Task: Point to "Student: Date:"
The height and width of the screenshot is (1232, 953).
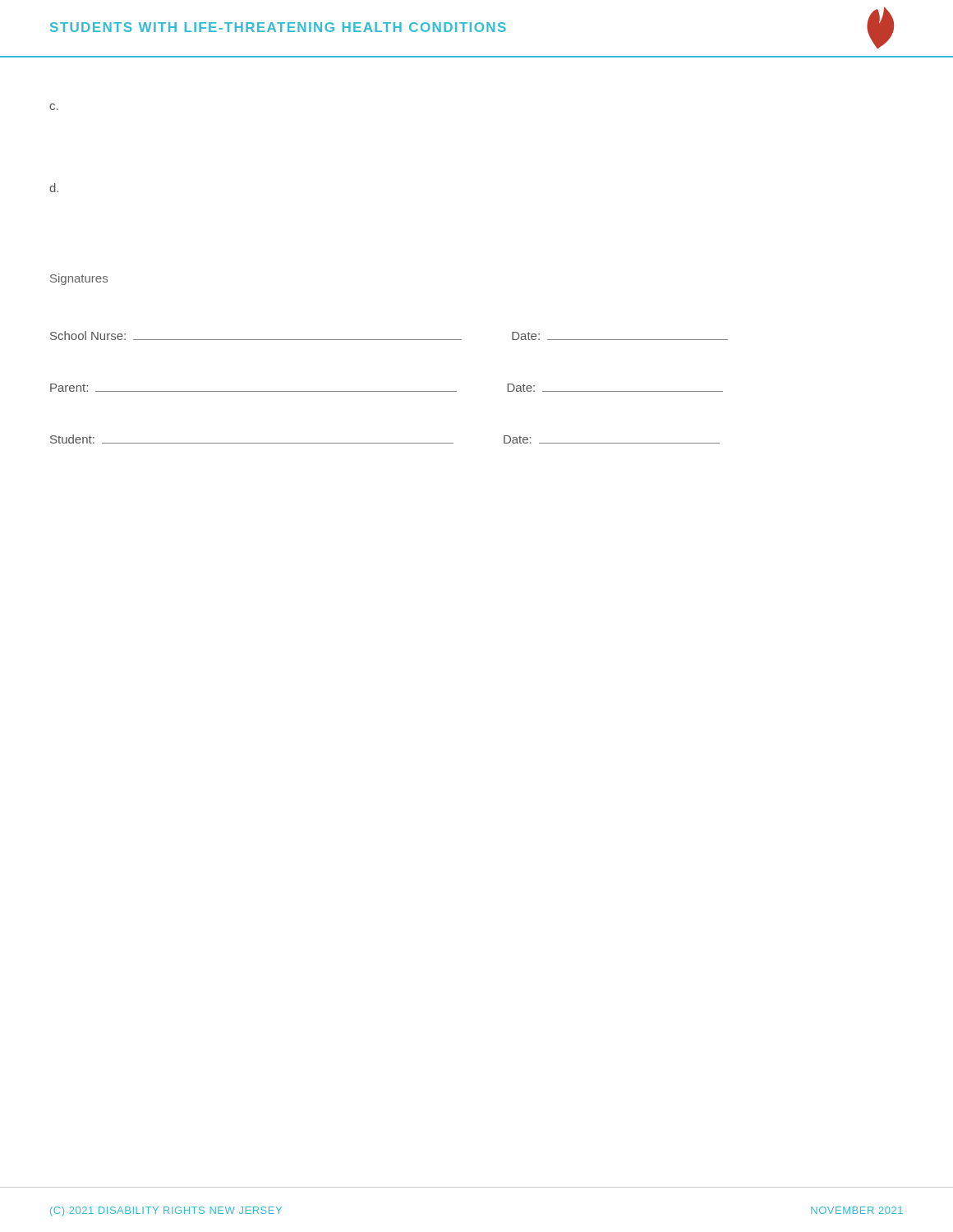Action: tap(384, 437)
